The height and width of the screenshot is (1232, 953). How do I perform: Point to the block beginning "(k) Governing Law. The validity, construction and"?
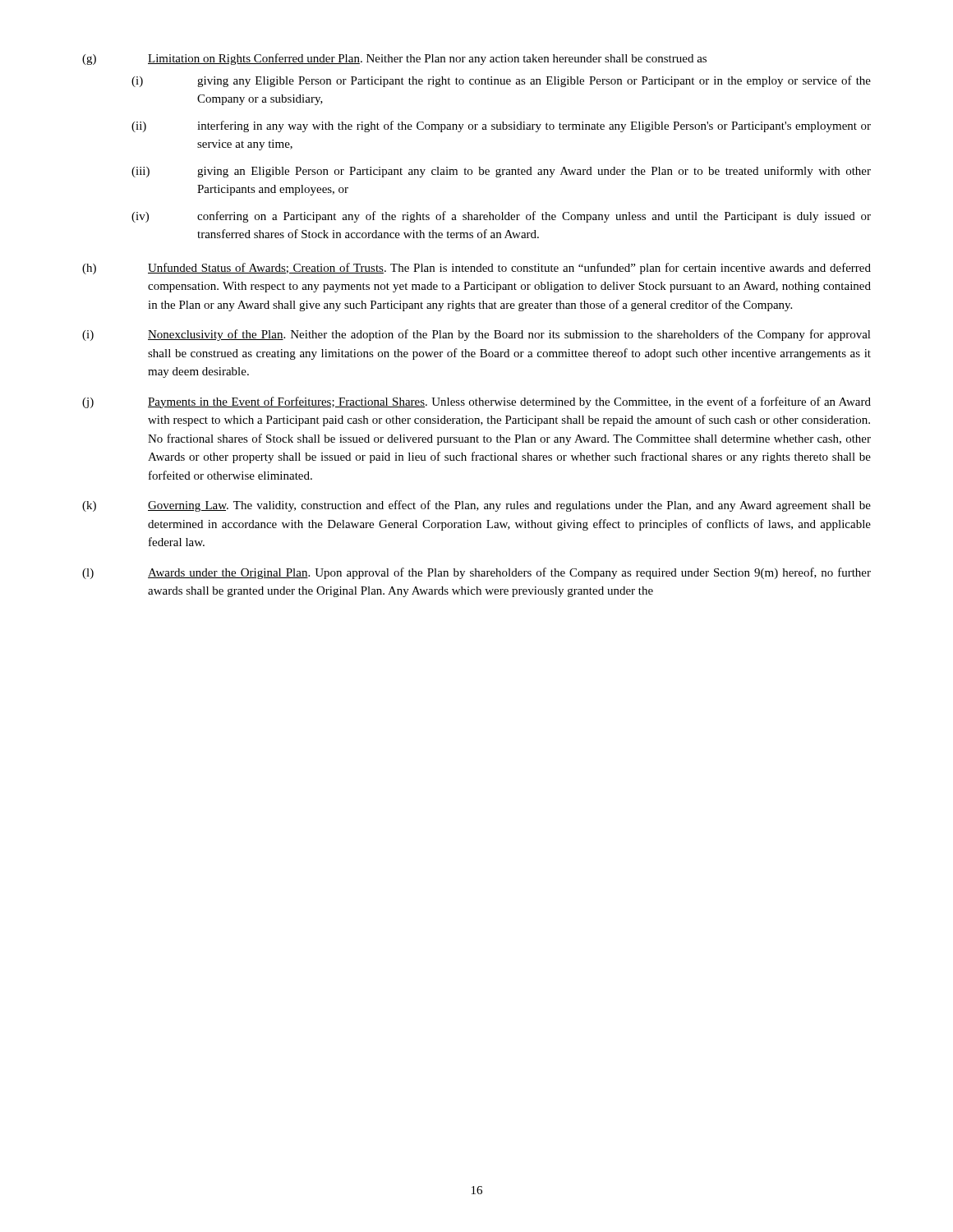click(476, 524)
